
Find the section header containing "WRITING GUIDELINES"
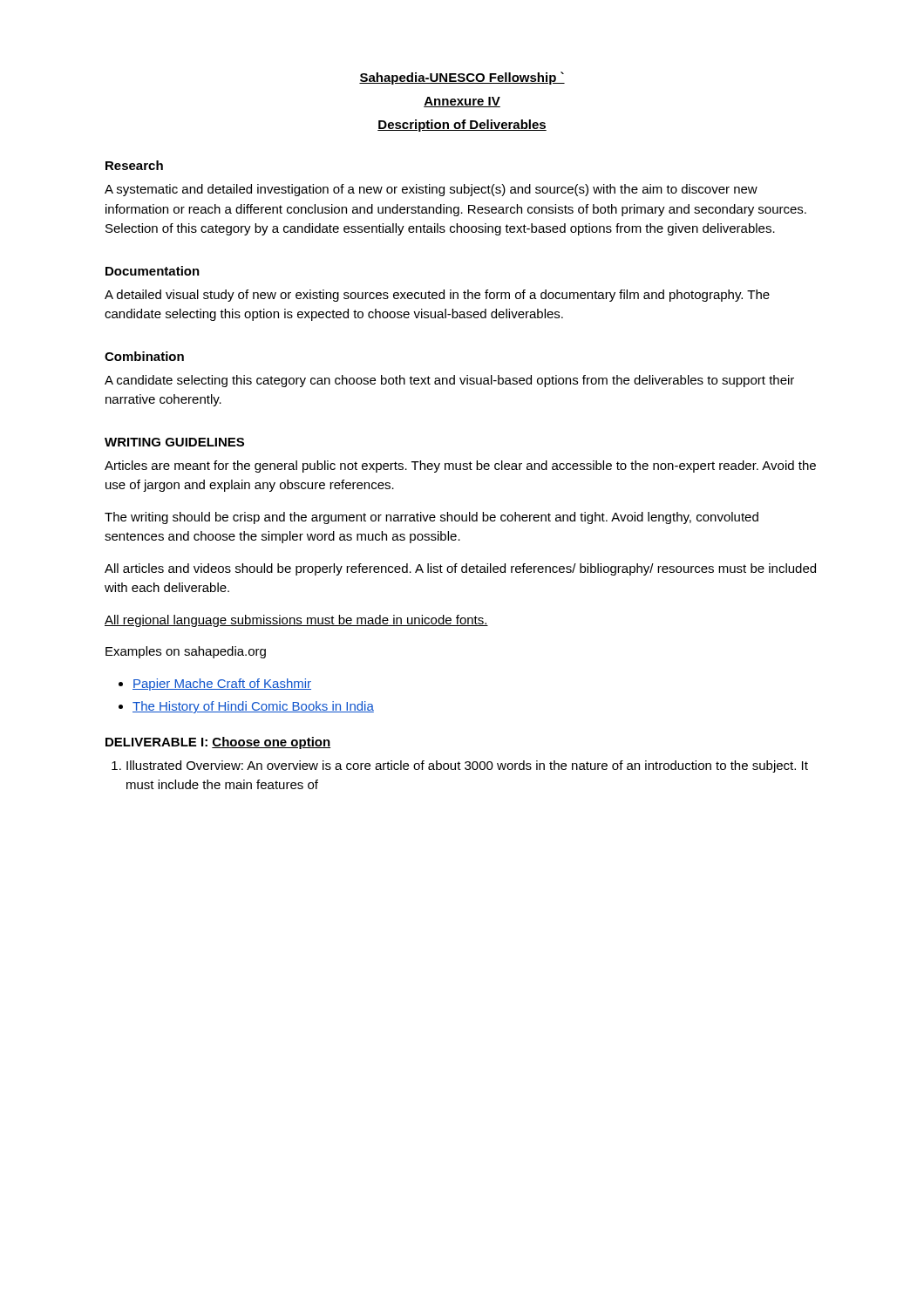(x=175, y=441)
